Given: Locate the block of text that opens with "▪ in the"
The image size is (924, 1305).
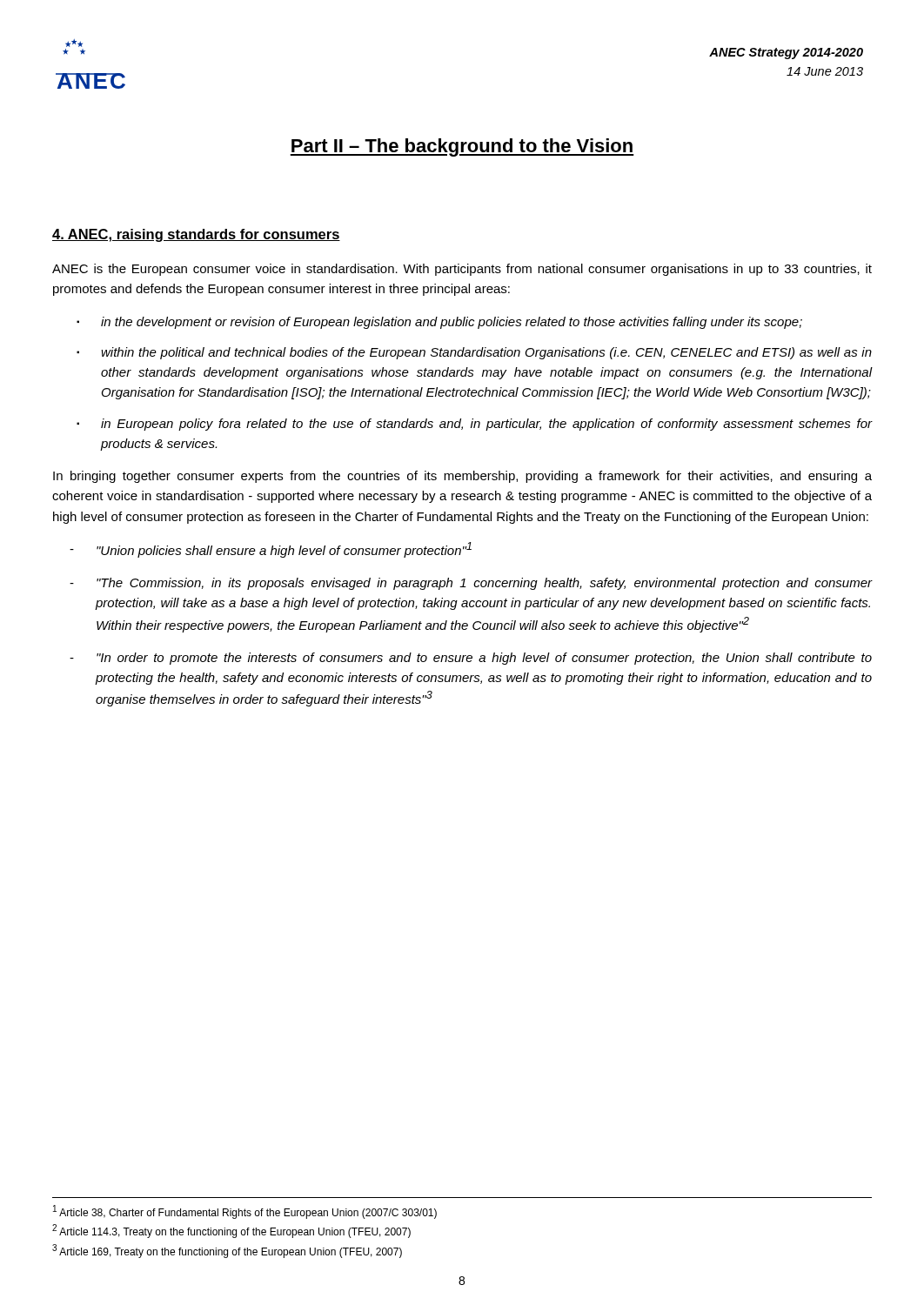Looking at the screenshot, I should click(462, 321).
